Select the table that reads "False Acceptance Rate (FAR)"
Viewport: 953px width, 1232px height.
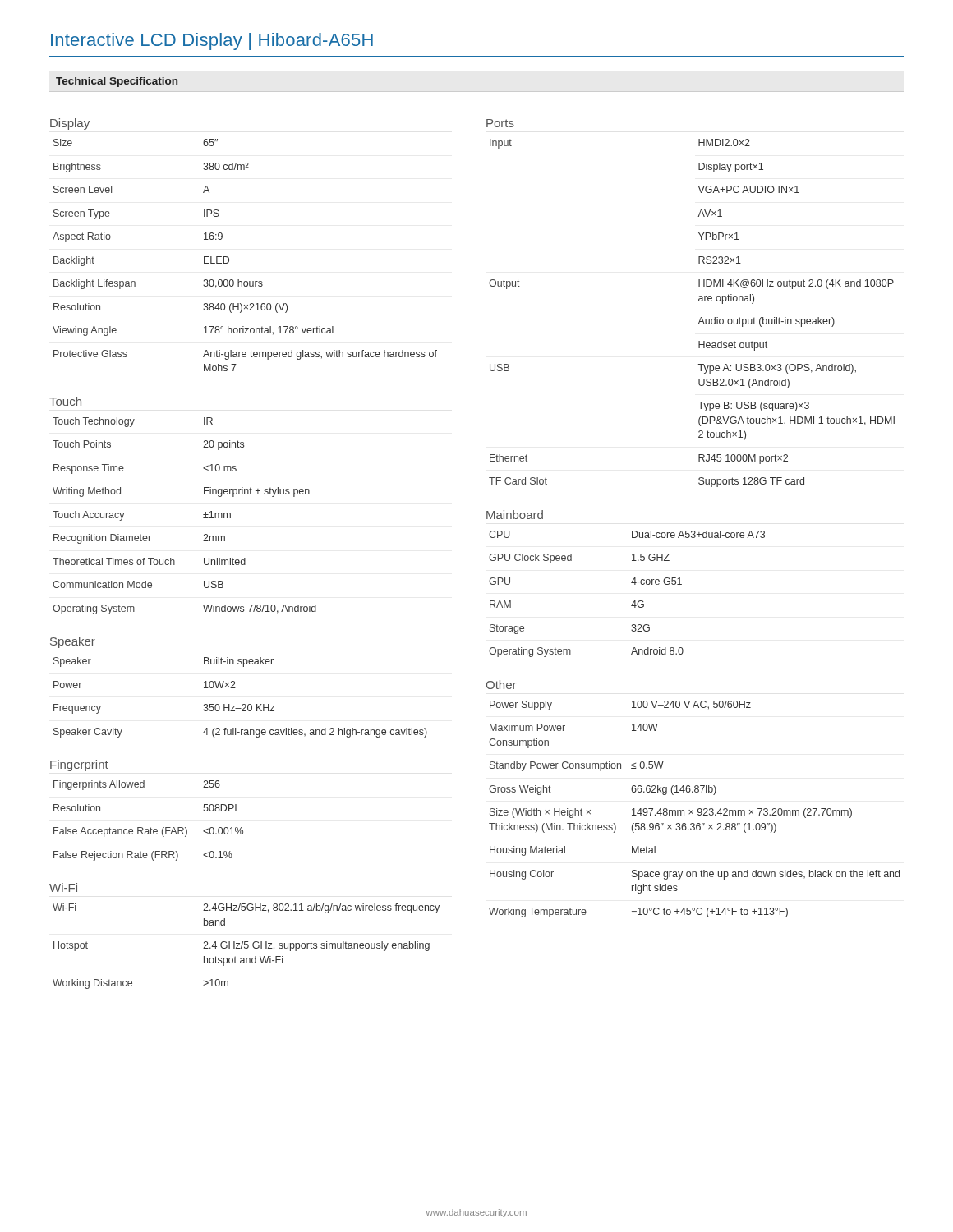[x=251, y=820]
